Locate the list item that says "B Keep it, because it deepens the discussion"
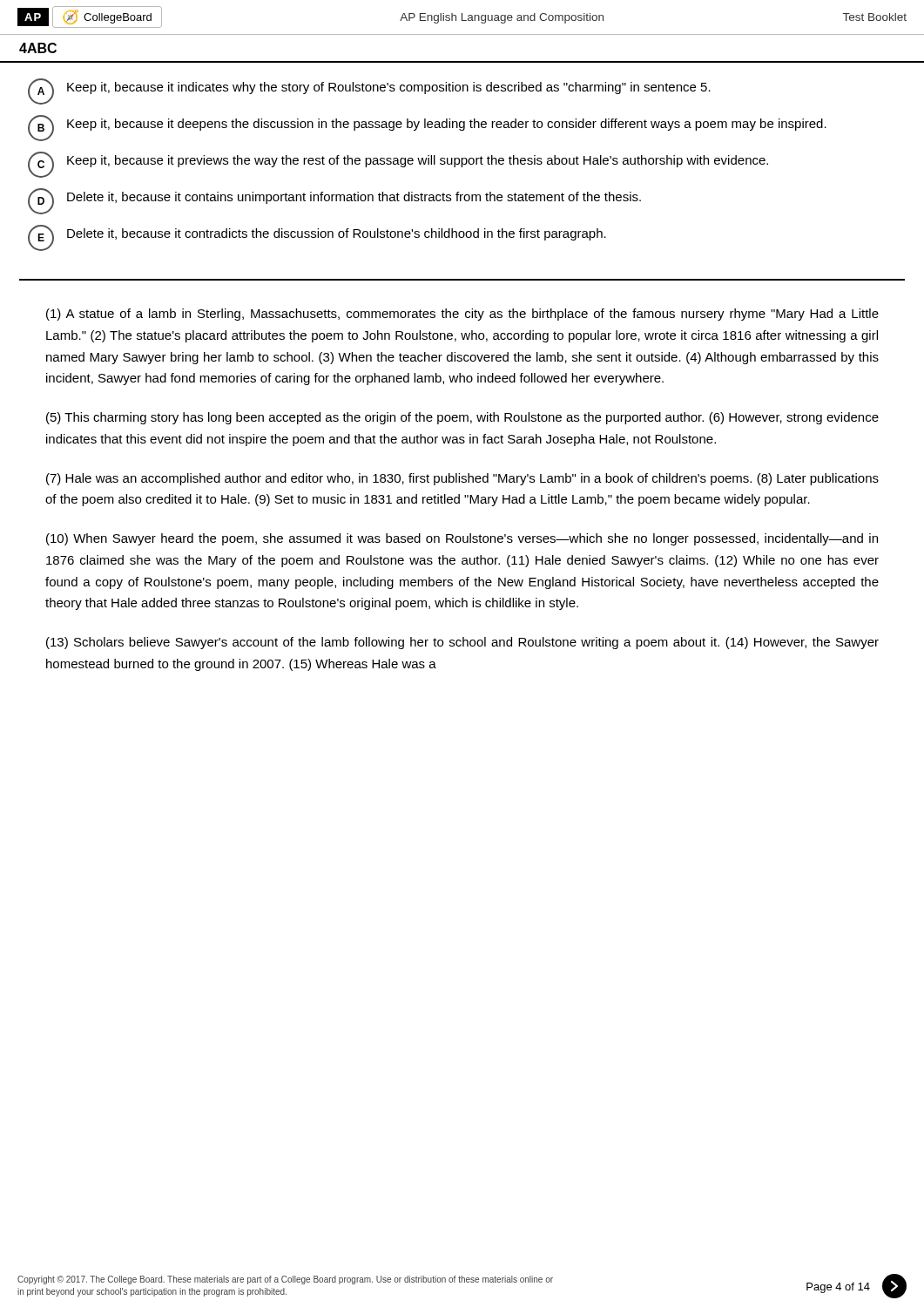 [462, 127]
